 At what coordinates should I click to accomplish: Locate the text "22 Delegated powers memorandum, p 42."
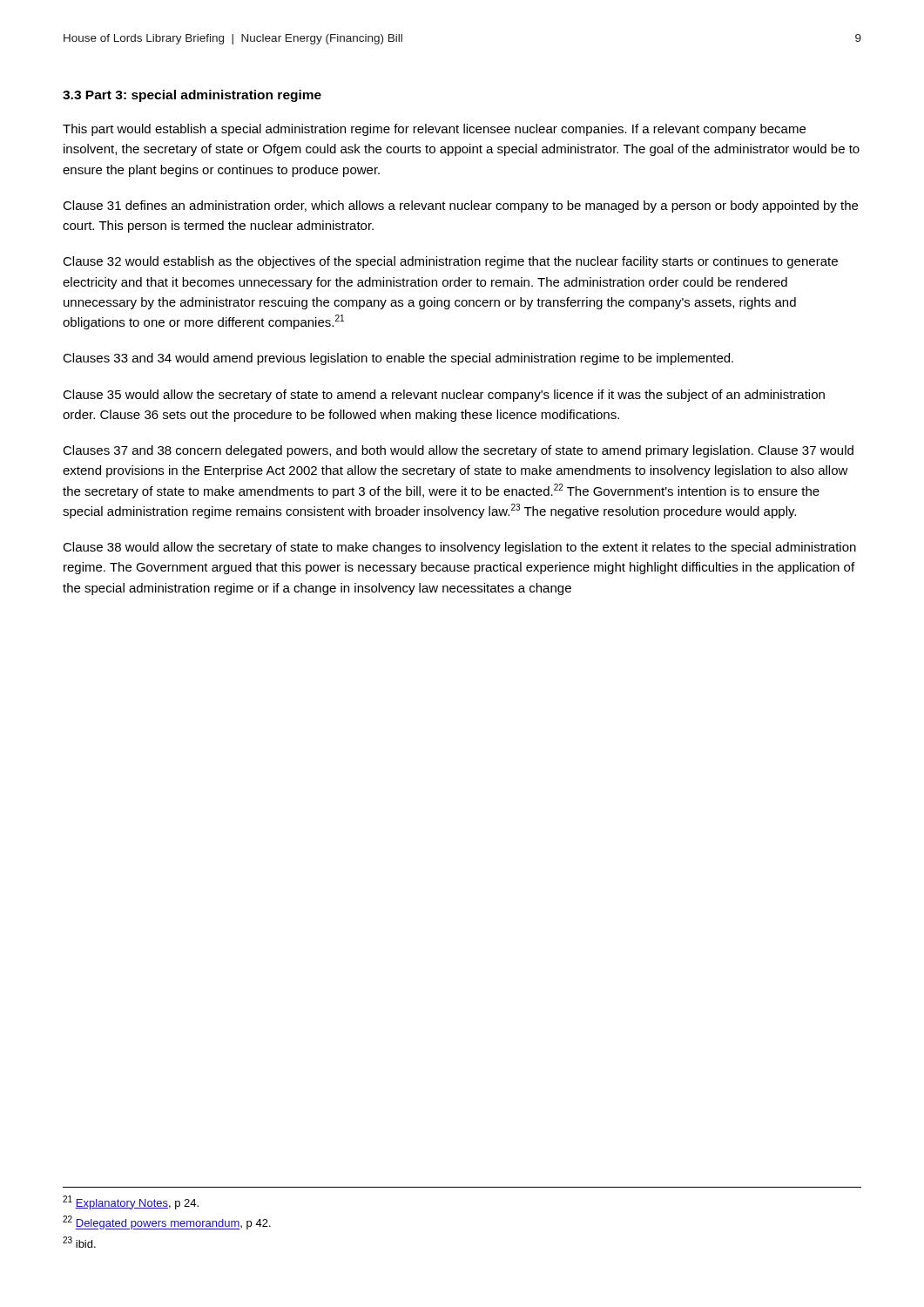pos(167,1223)
